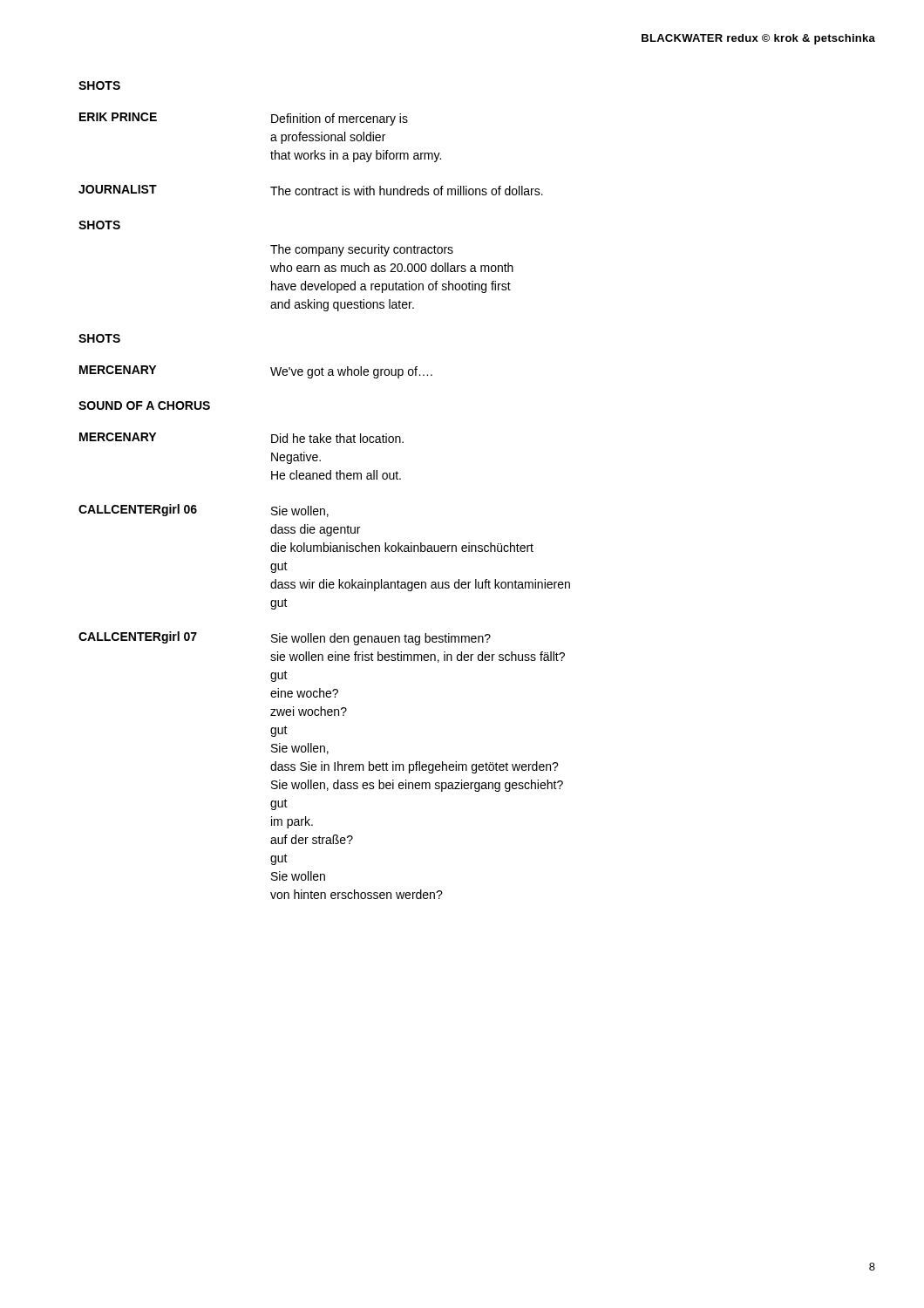Screen dimensions: 1308x924
Task: Navigate to the region starting "Sie wollen, dass die agentur die"
Action: (x=421, y=557)
